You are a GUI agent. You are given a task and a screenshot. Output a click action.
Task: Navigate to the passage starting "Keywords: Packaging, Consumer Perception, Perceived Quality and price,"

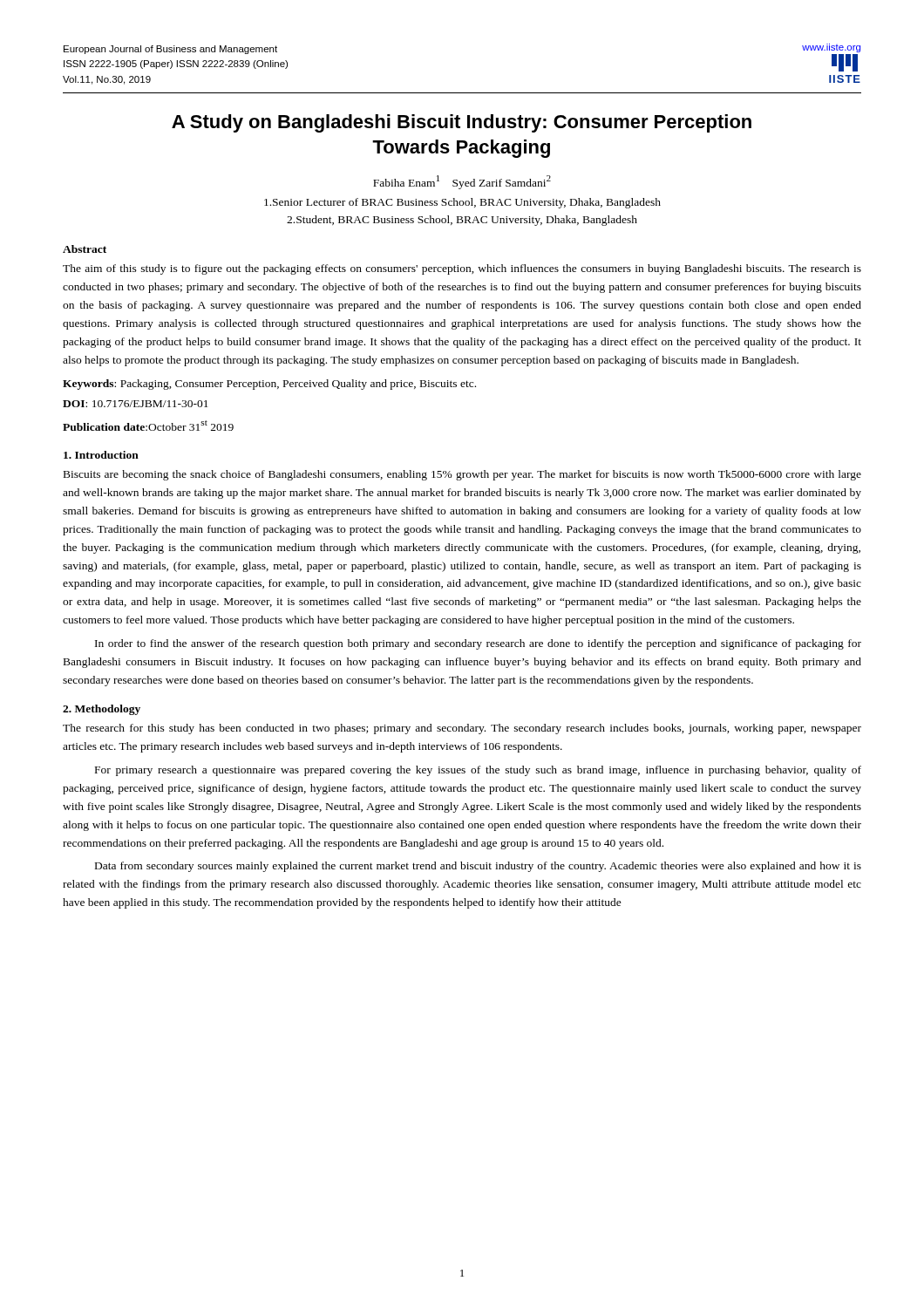click(270, 383)
